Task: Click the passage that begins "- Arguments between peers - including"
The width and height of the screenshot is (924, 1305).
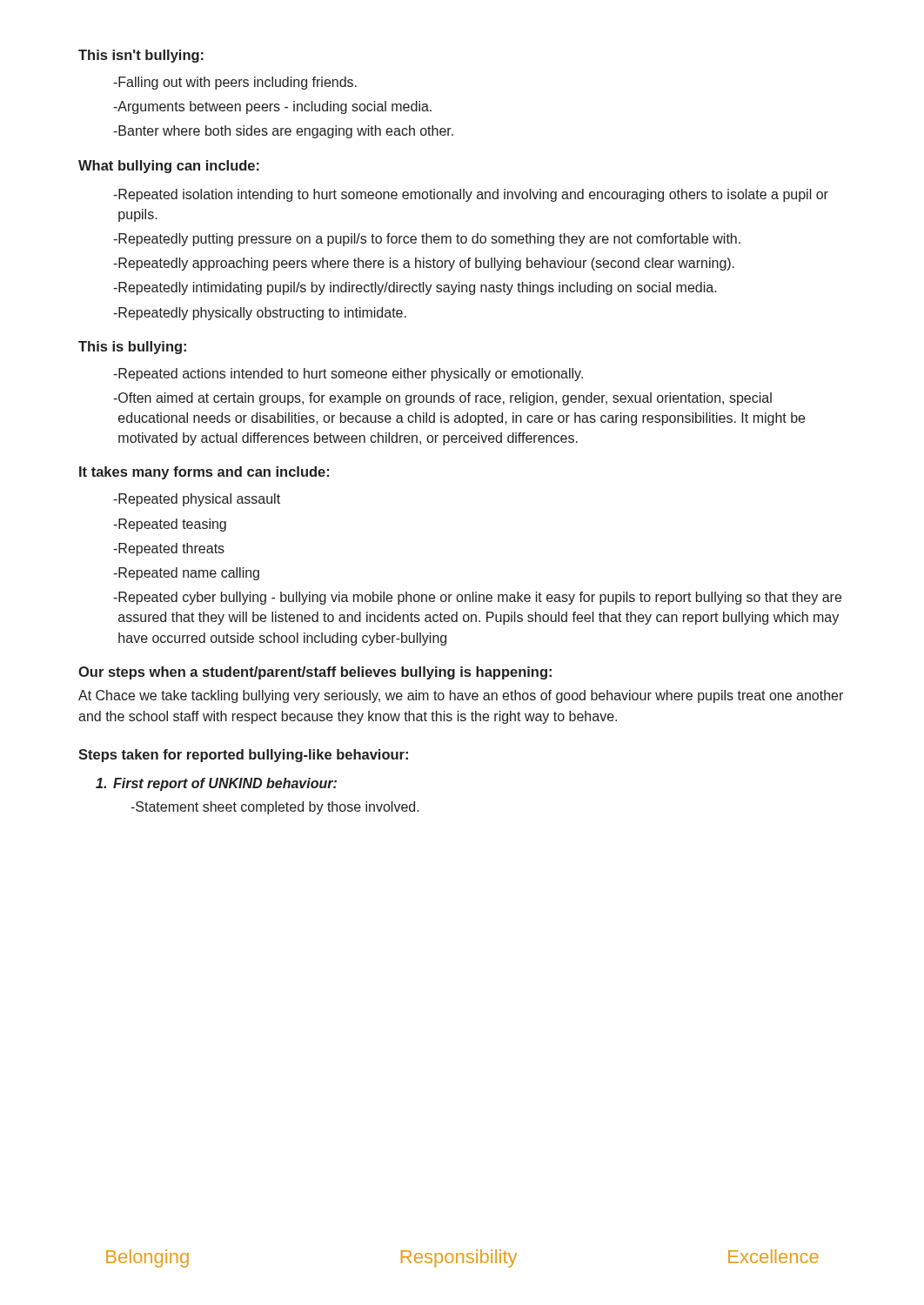Action: pyautogui.click(x=272, y=107)
